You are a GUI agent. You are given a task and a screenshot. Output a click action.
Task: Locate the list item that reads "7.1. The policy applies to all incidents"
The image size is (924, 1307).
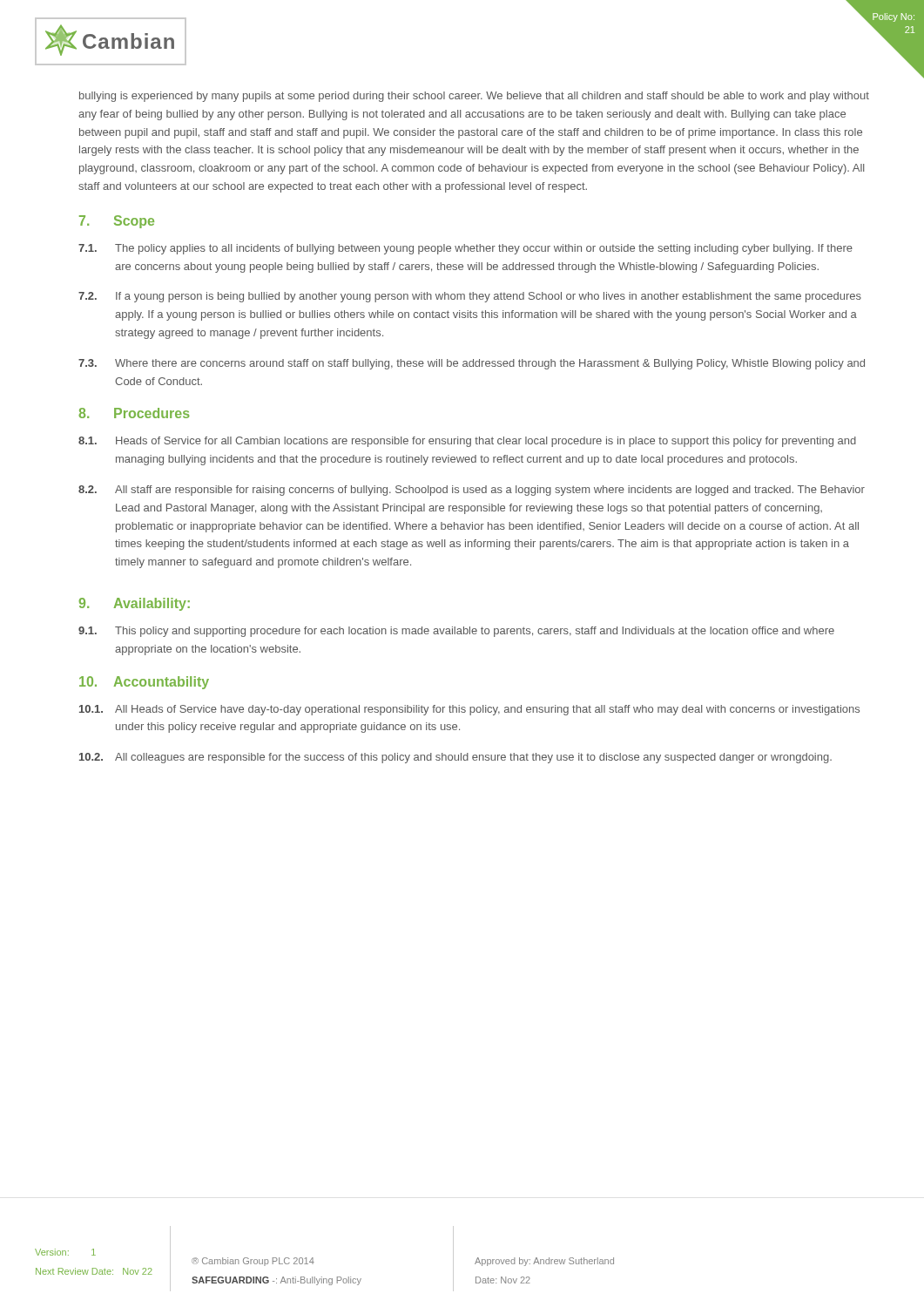click(x=475, y=258)
